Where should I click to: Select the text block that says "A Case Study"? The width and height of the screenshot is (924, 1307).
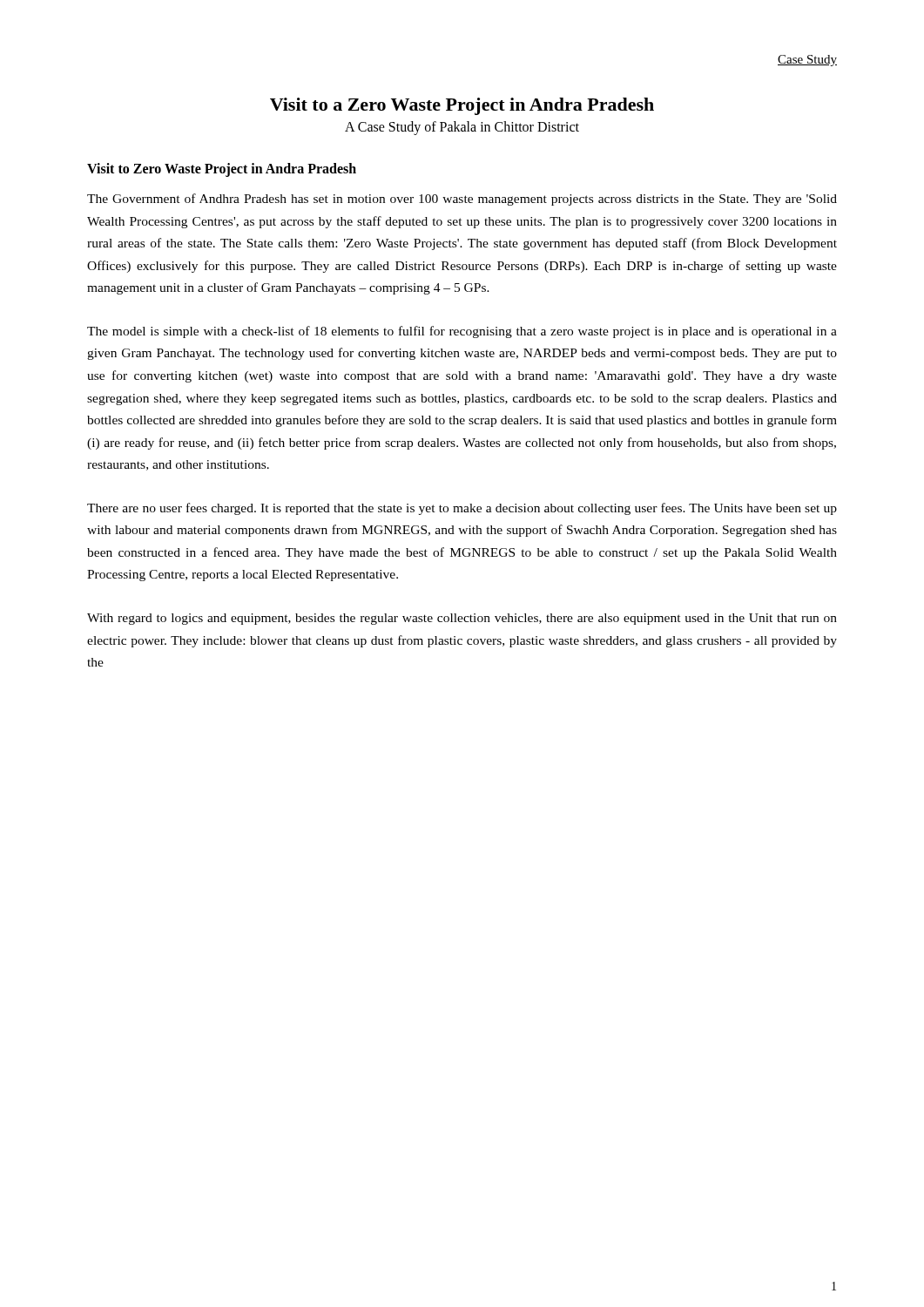462,127
